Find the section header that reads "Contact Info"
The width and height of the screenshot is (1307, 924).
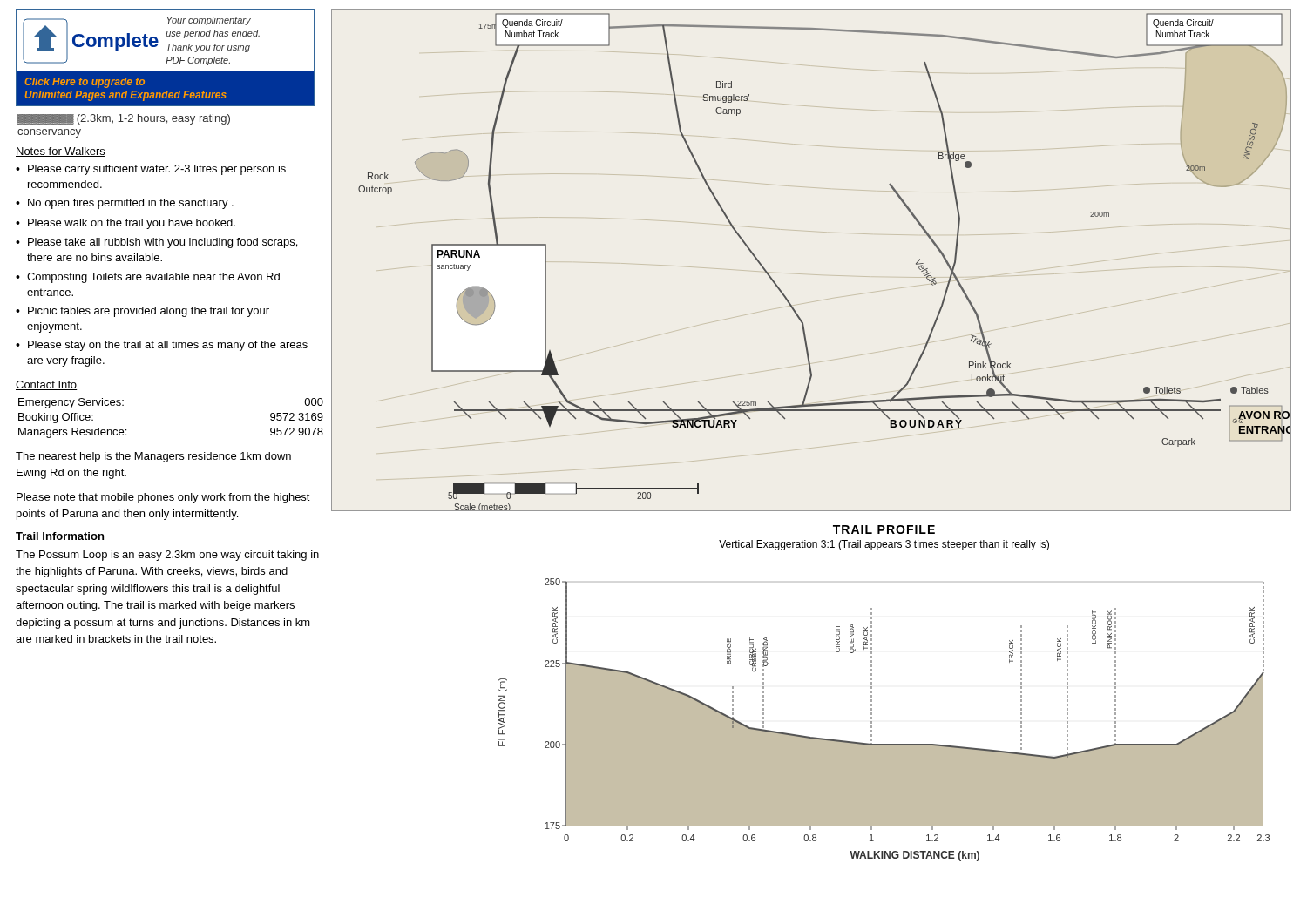click(x=46, y=384)
